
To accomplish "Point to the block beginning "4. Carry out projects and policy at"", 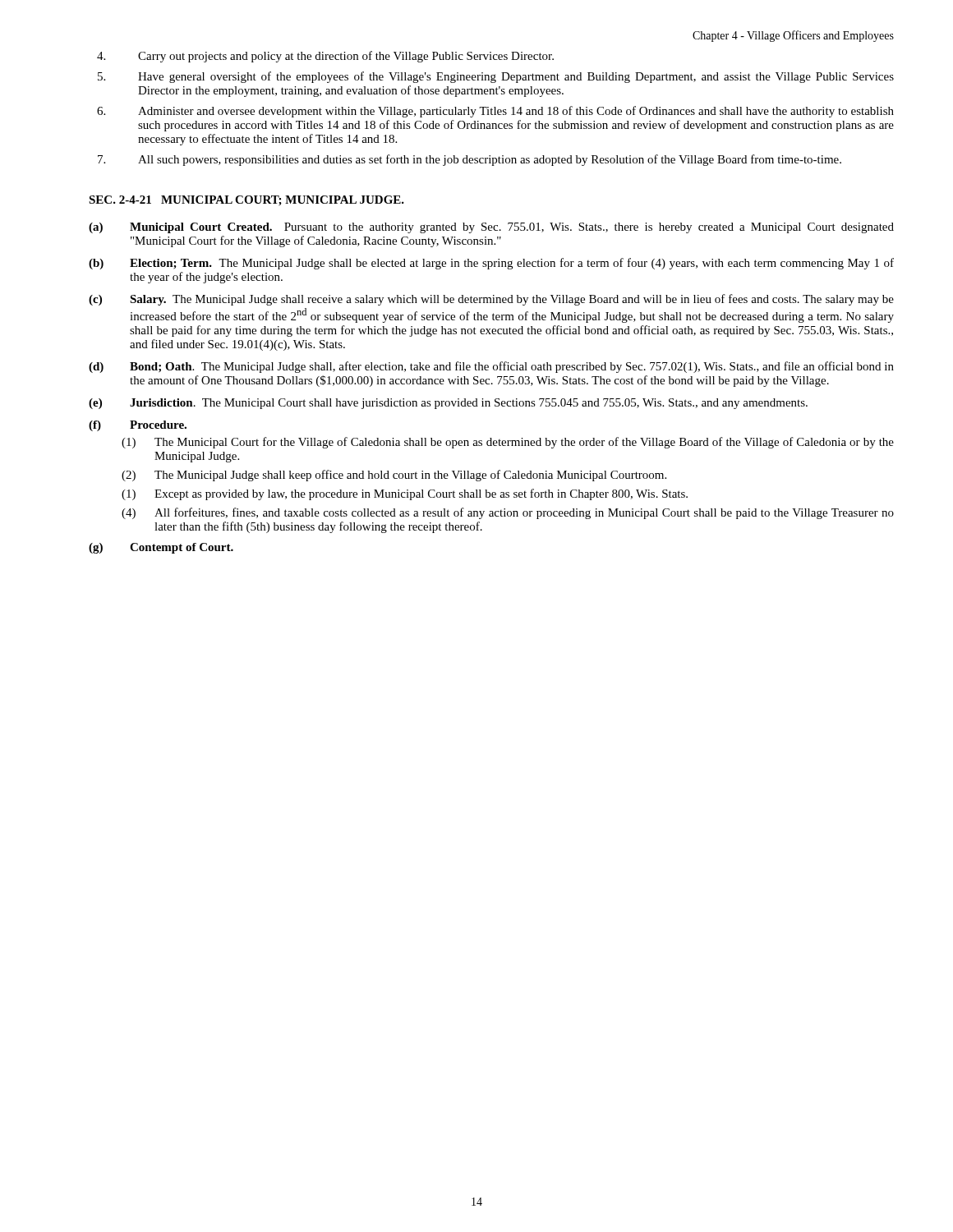I will (x=491, y=56).
